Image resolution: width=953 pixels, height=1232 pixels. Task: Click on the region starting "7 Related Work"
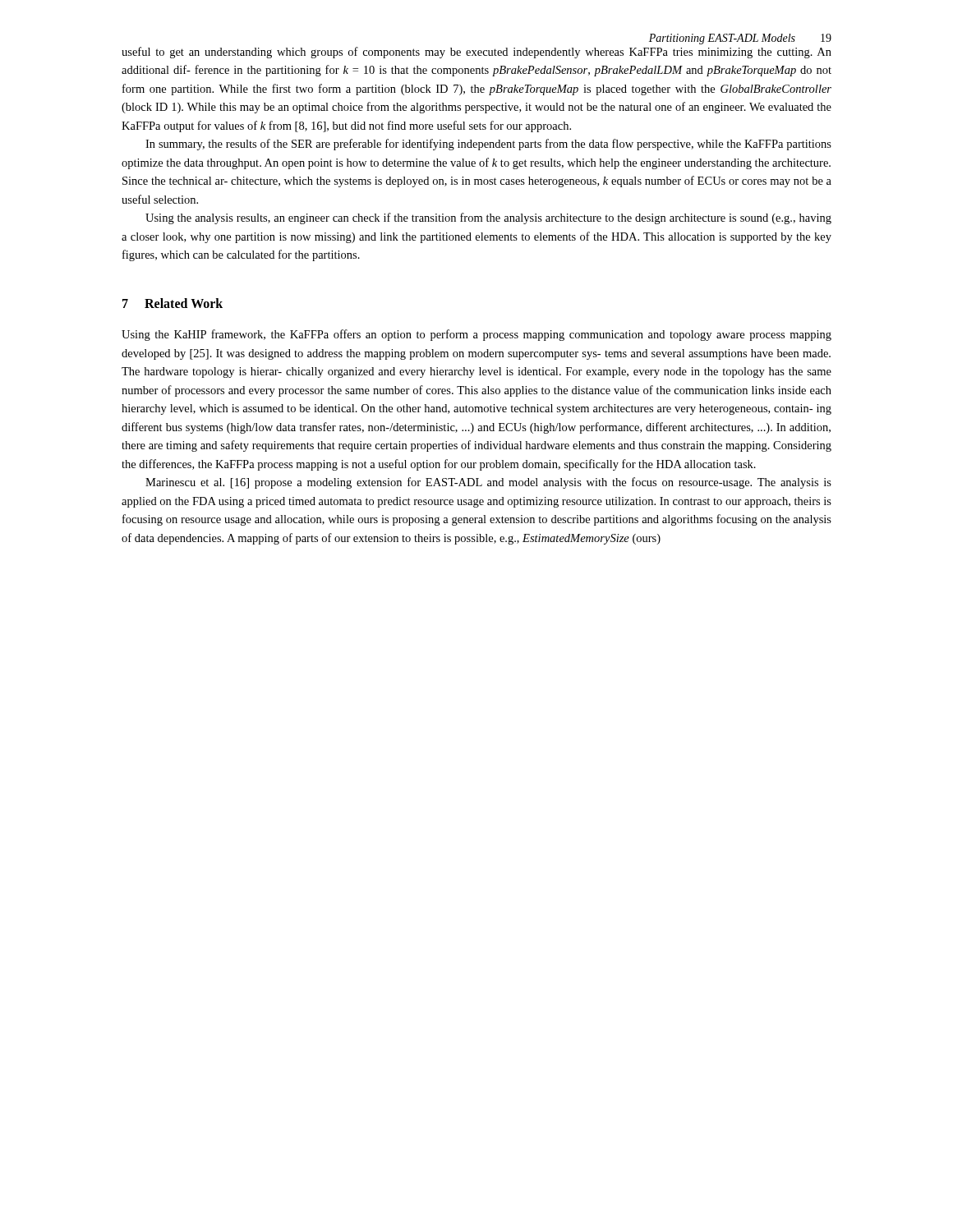(172, 303)
